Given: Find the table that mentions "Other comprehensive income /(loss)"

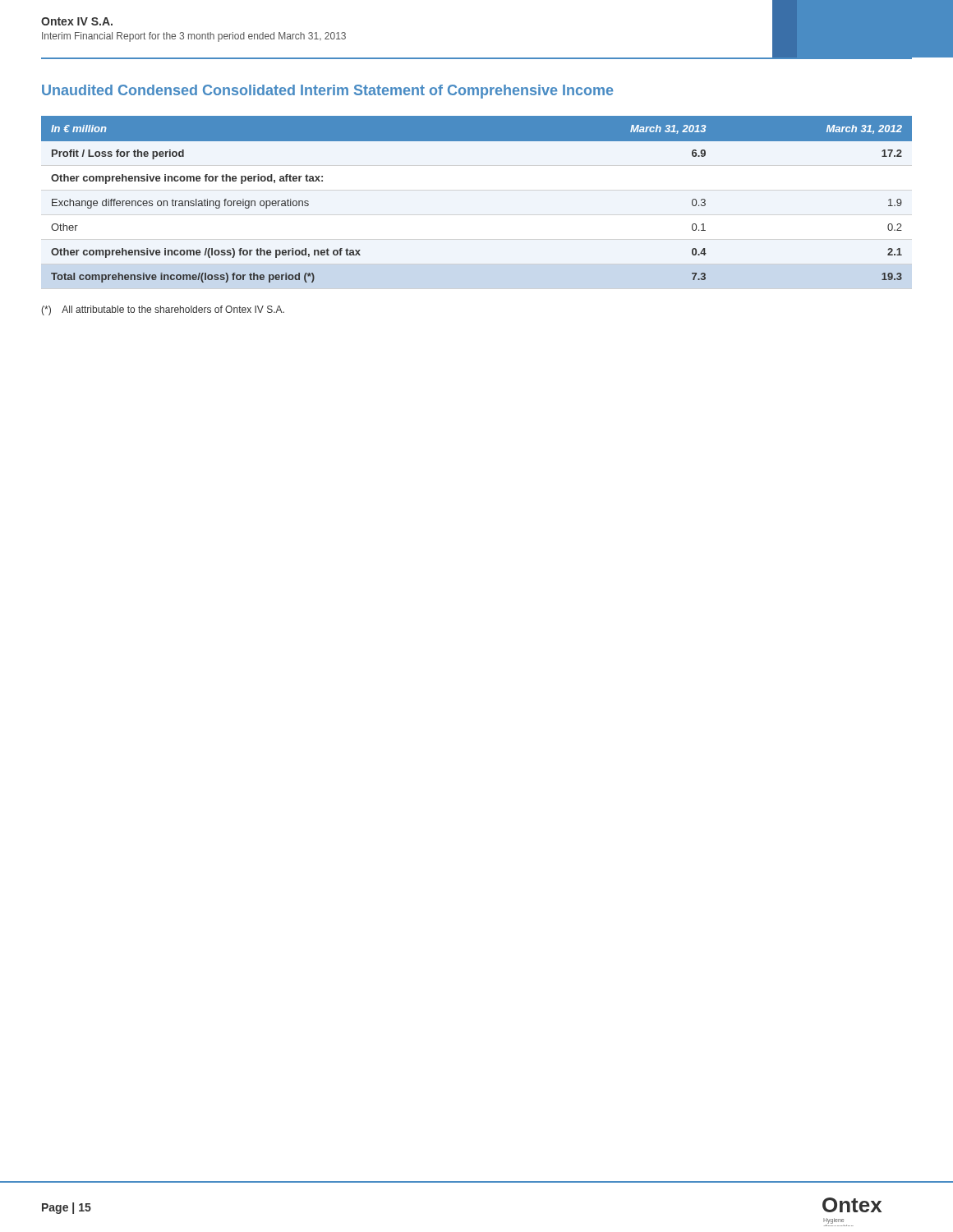Looking at the screenshot, I should click(476, 202).
